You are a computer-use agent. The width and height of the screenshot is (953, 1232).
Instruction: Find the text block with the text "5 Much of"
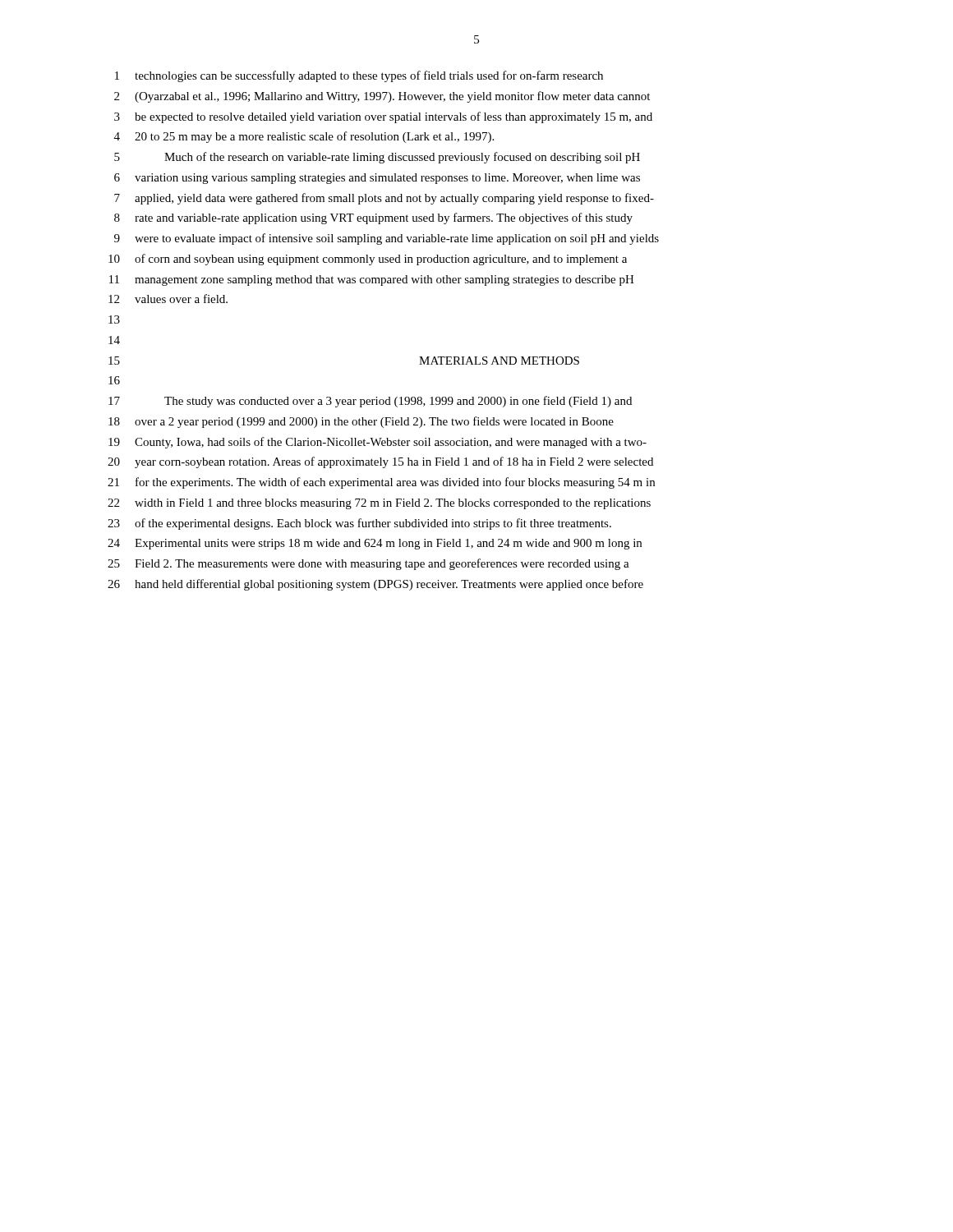[x=476, y=157]
